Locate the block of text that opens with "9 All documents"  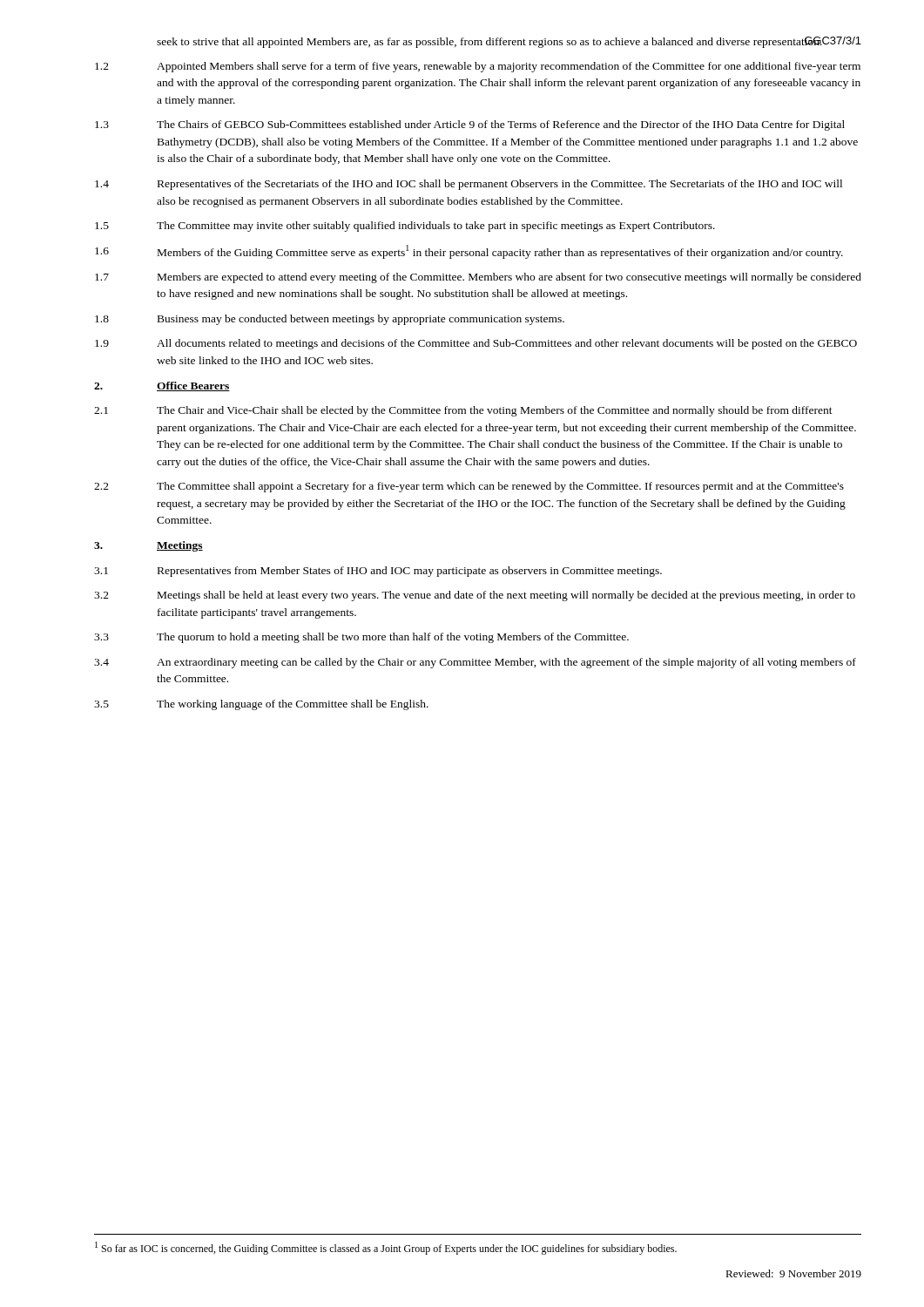[x=478, y=352]
